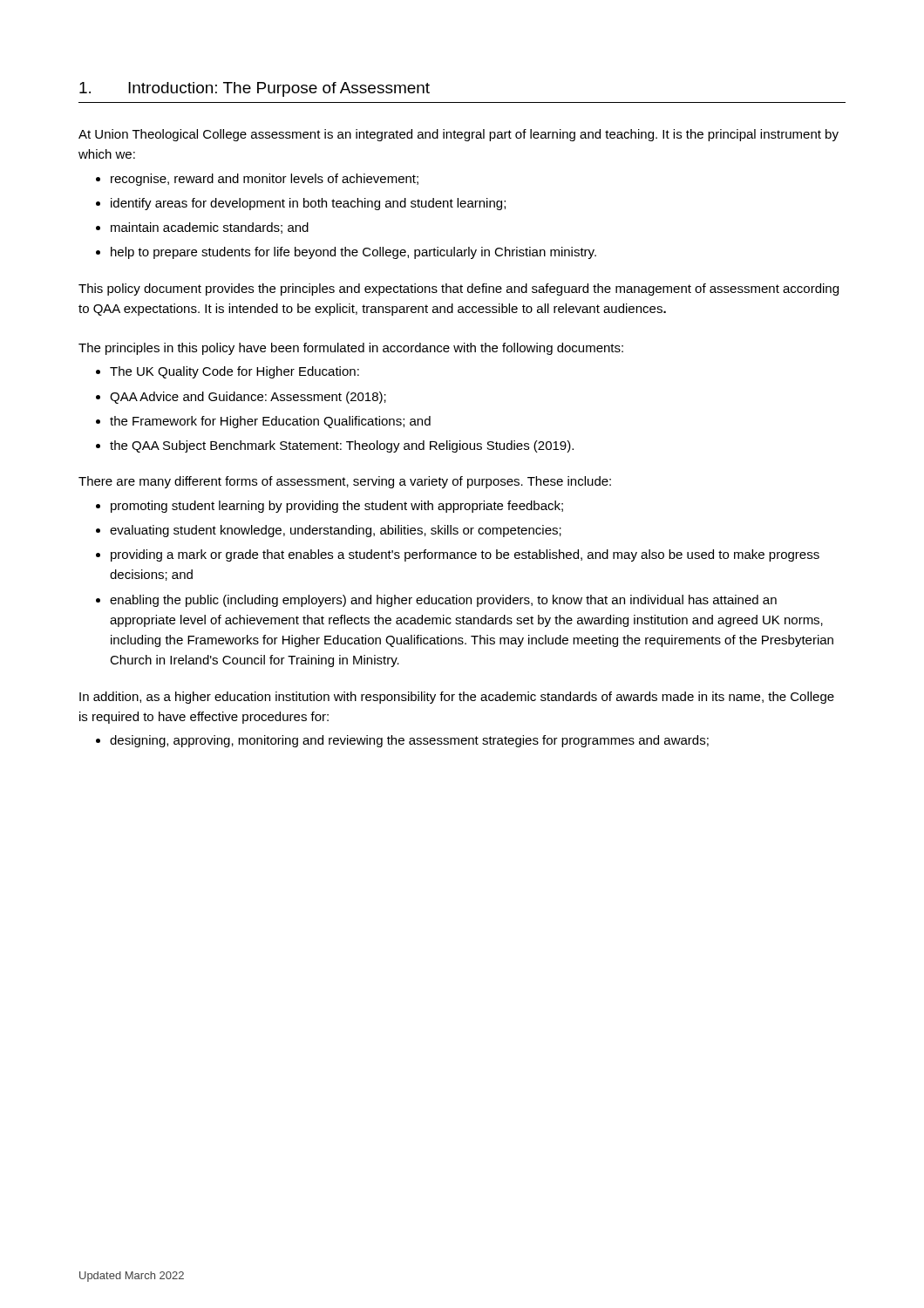924x1308 pixels.
Task: Locate the region starting "the Framework for Higher"
Action: 270,421
